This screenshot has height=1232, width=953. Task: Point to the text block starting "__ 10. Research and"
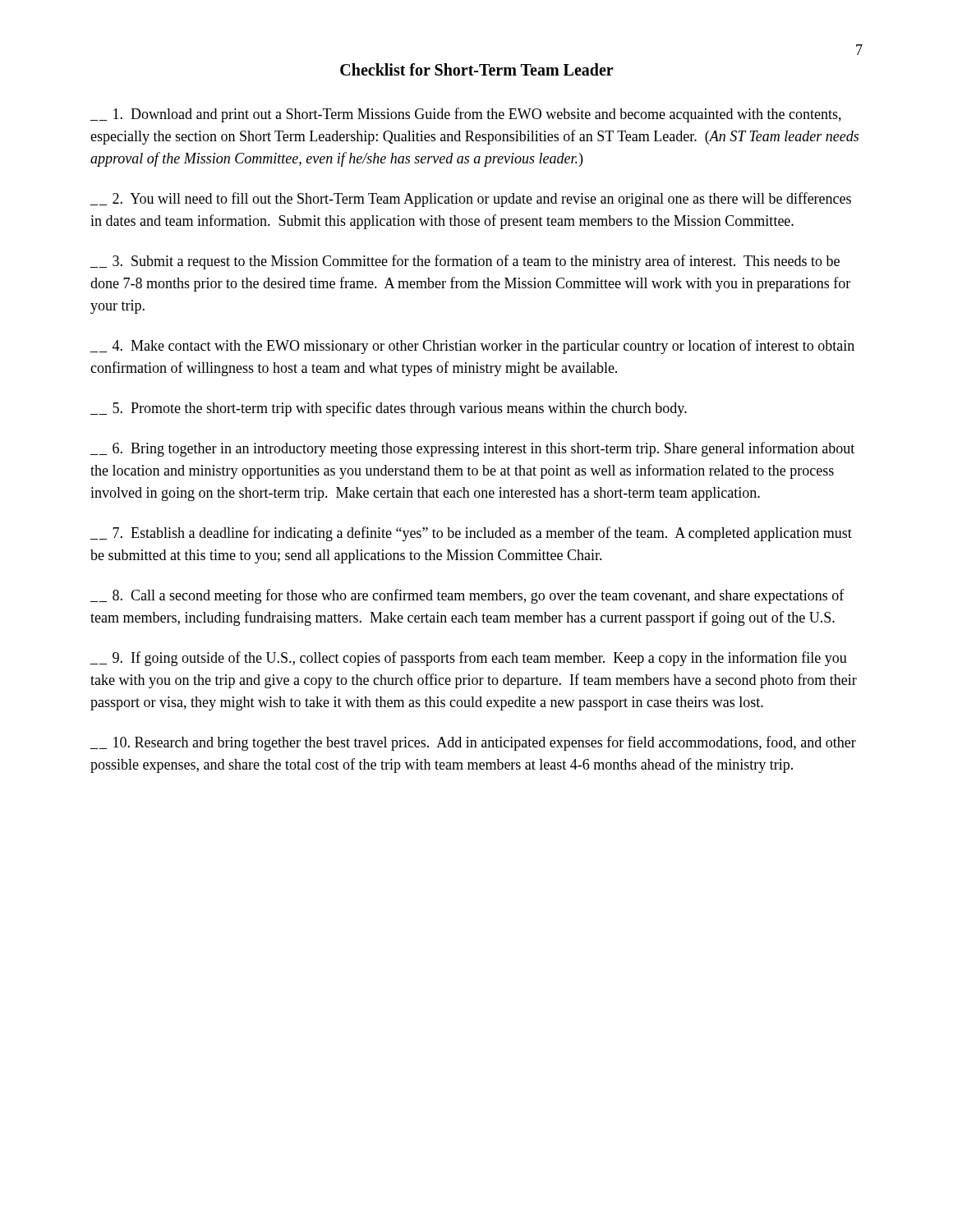pyautogui.click(x=473, y=754)
